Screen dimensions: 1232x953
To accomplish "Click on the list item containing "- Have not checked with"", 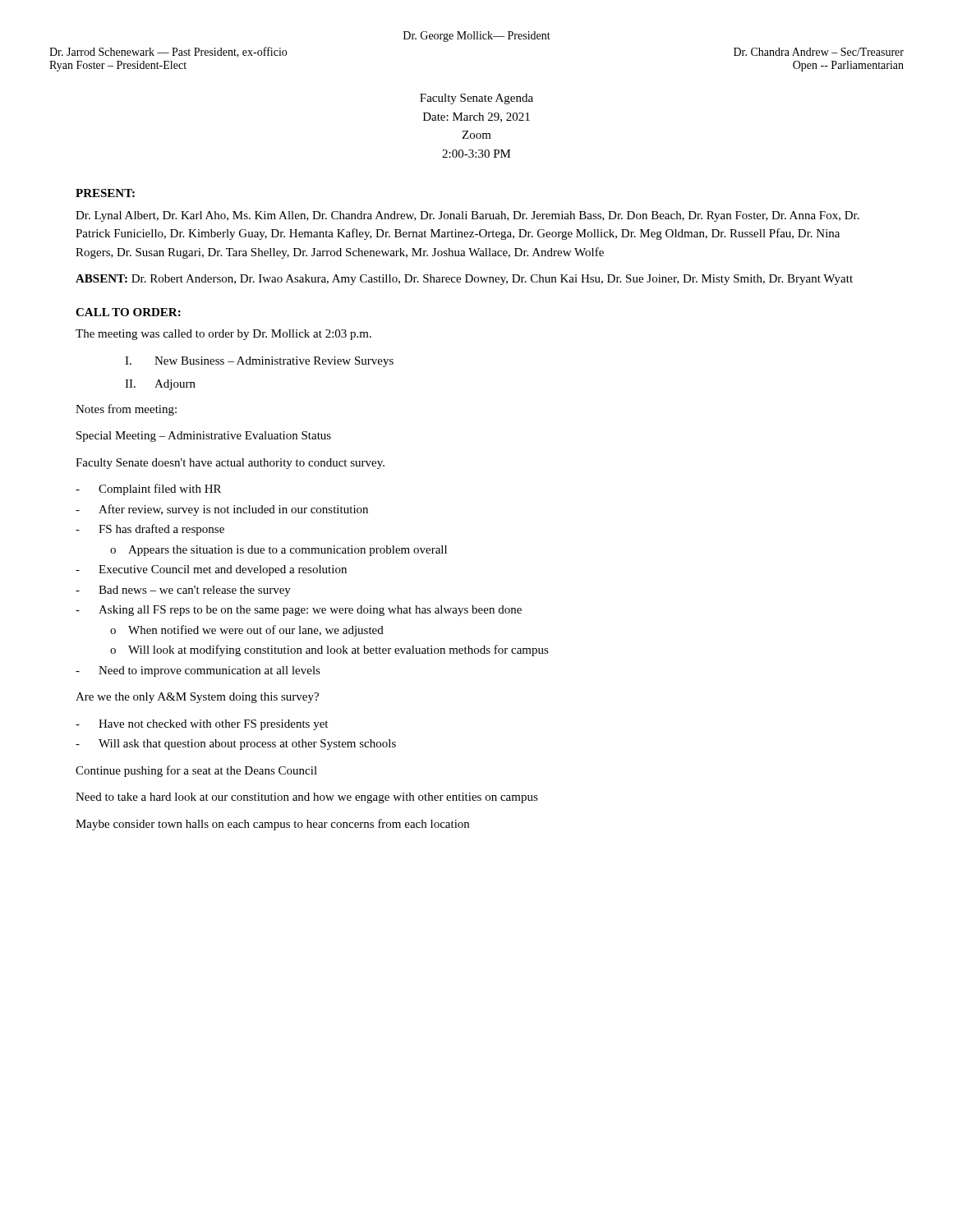I will pyautogui.click(x=202, y=723).
